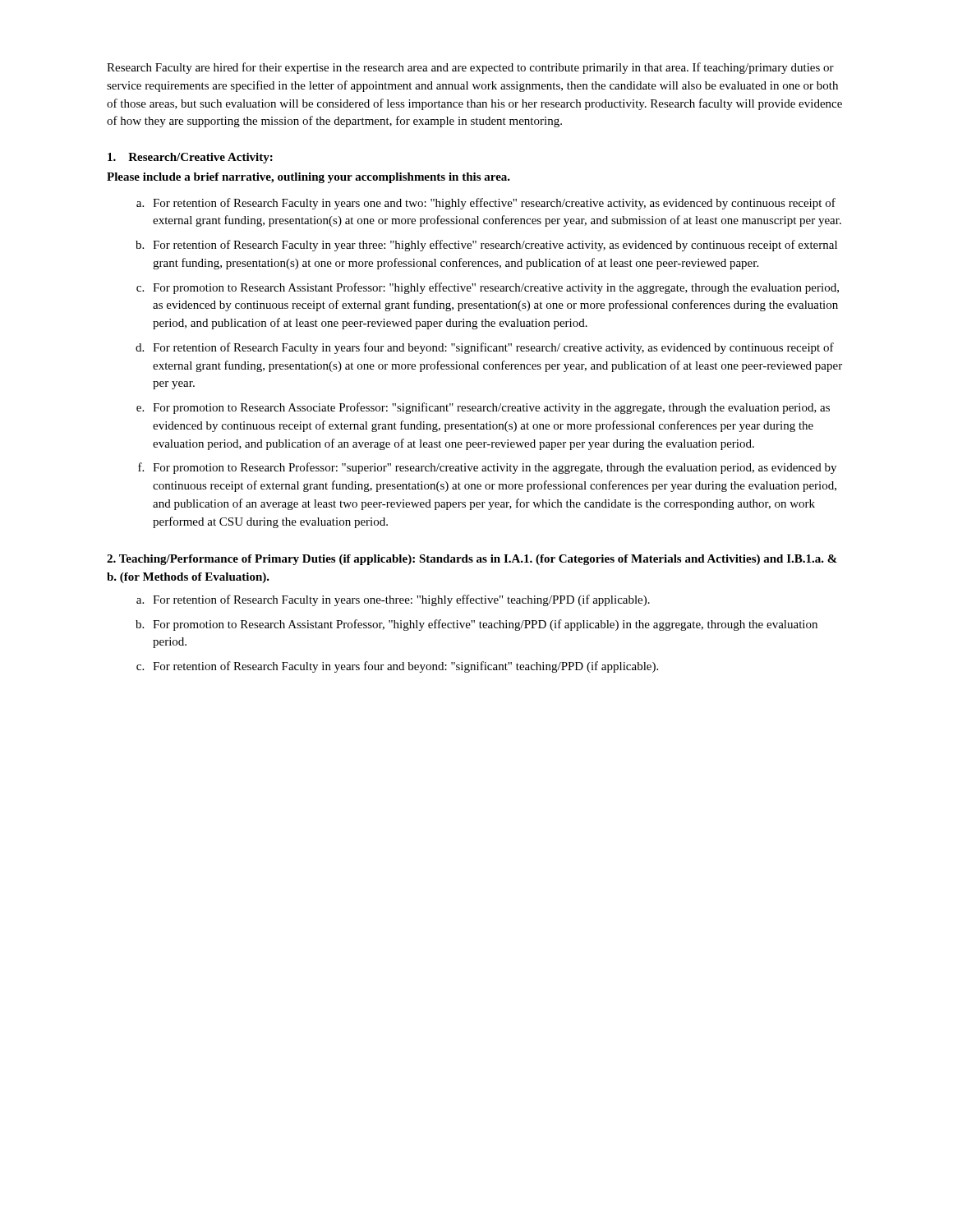Click the passage that begins "For promotion to Research Associate Professor:"
Image resolution: width=953 pixels, height=1232 pixels.
pos(491,425)
